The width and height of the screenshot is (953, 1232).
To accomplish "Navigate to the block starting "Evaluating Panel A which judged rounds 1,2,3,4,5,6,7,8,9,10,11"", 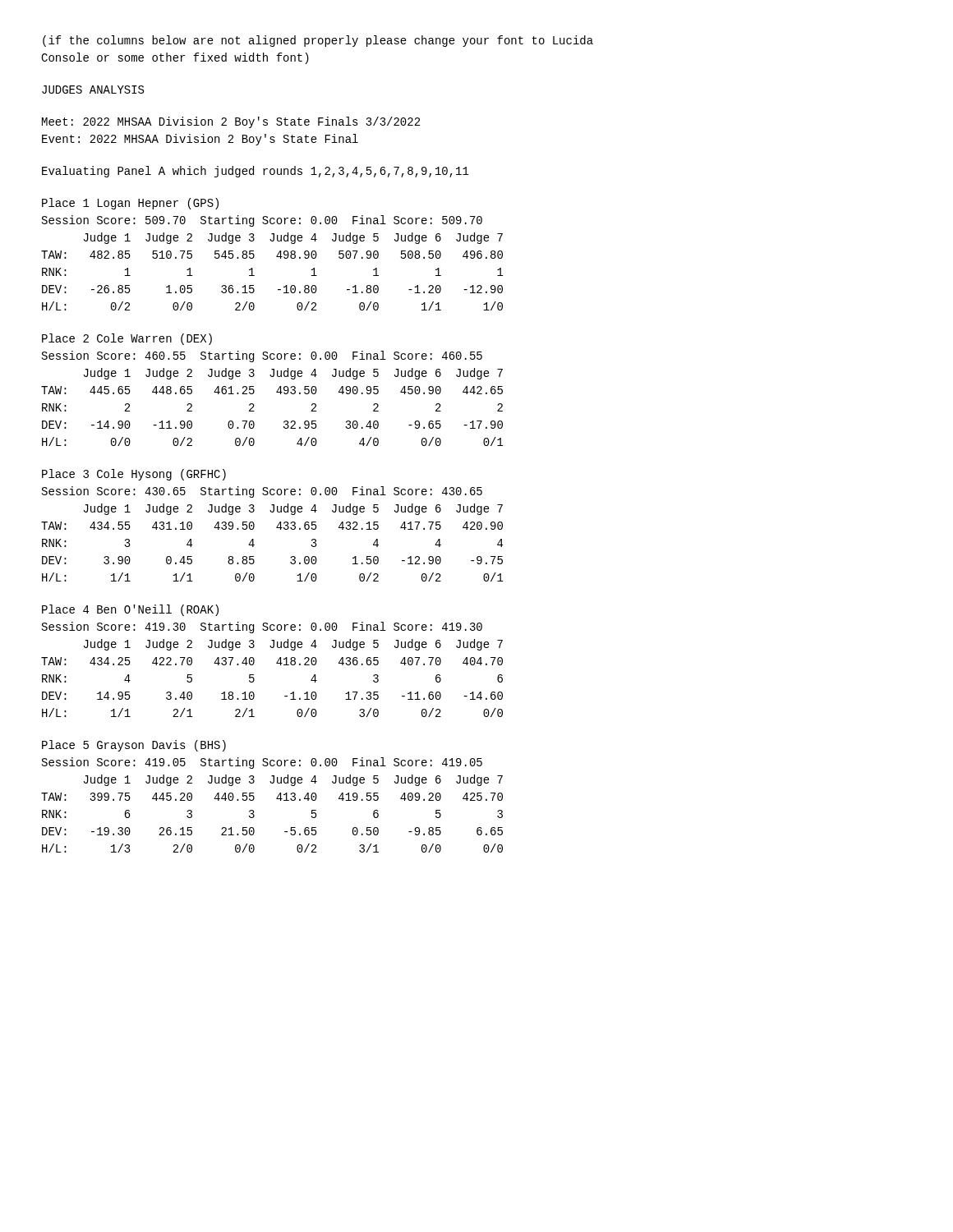I will pos(255,172).
